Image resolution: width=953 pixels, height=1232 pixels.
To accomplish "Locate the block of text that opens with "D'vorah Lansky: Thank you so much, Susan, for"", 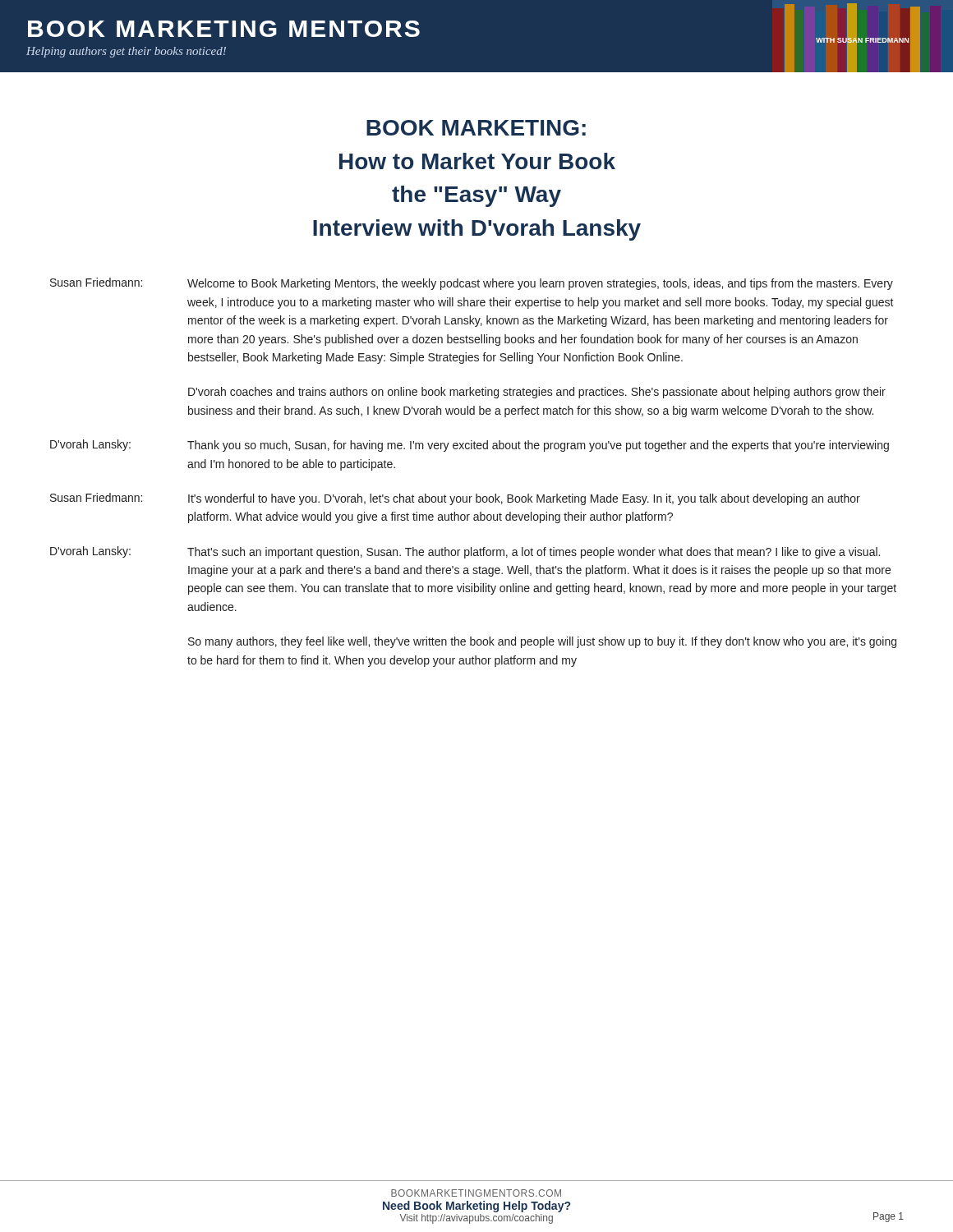I will [x=476, y=455].
